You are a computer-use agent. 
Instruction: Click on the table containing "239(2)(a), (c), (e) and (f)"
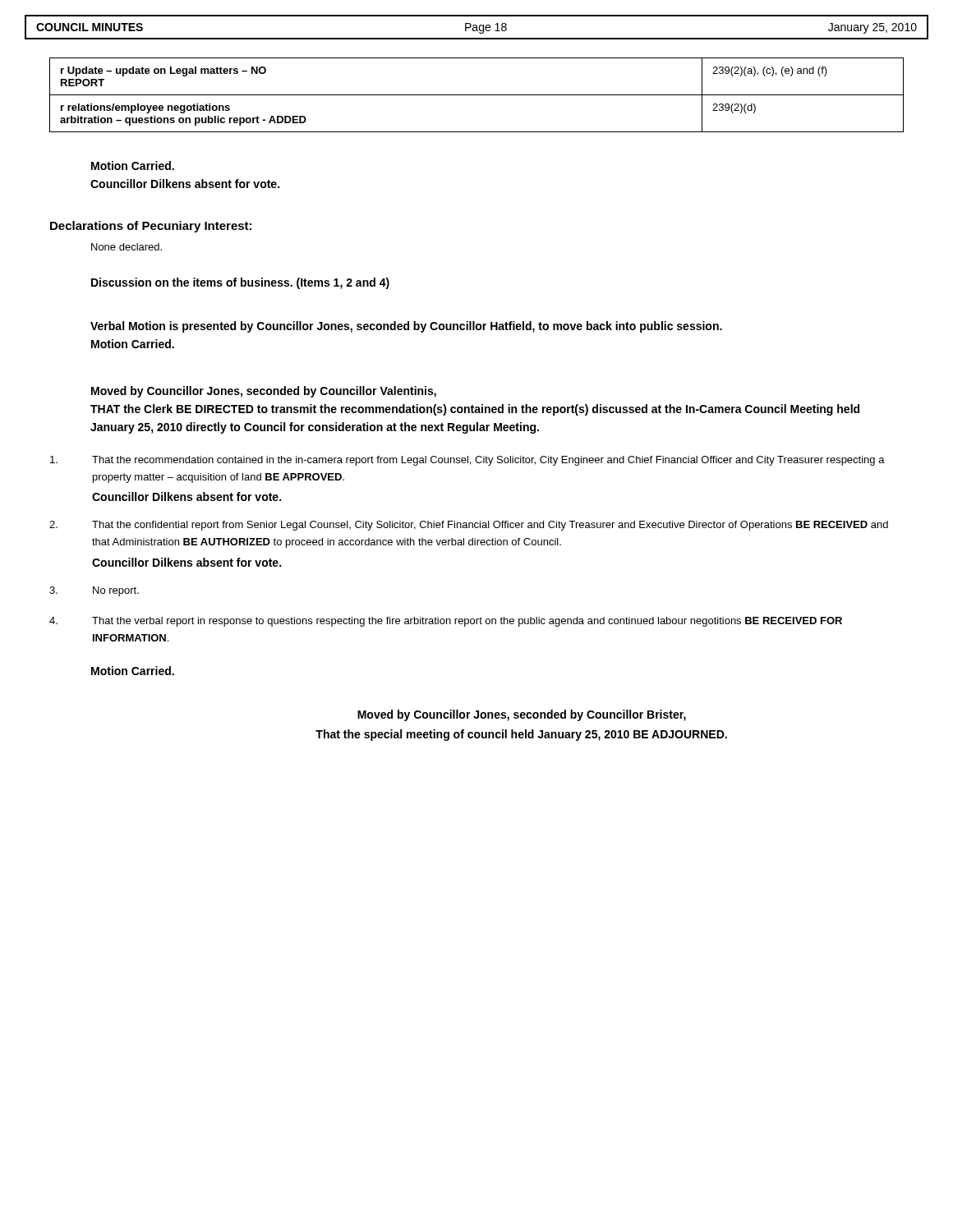coord(476,95)
